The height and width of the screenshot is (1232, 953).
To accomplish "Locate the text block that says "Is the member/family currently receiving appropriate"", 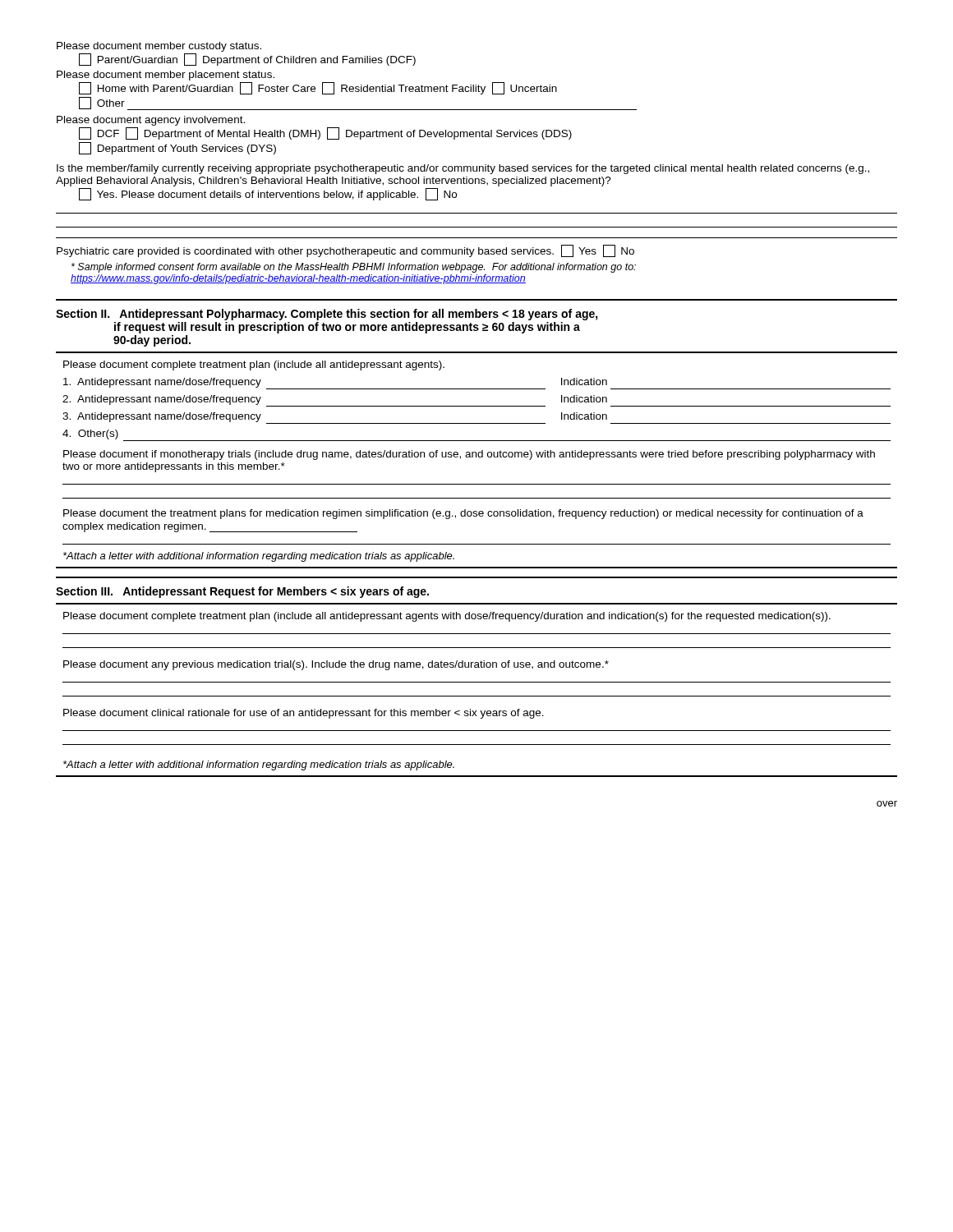I will pyautogui.click(x=463, y=174).
